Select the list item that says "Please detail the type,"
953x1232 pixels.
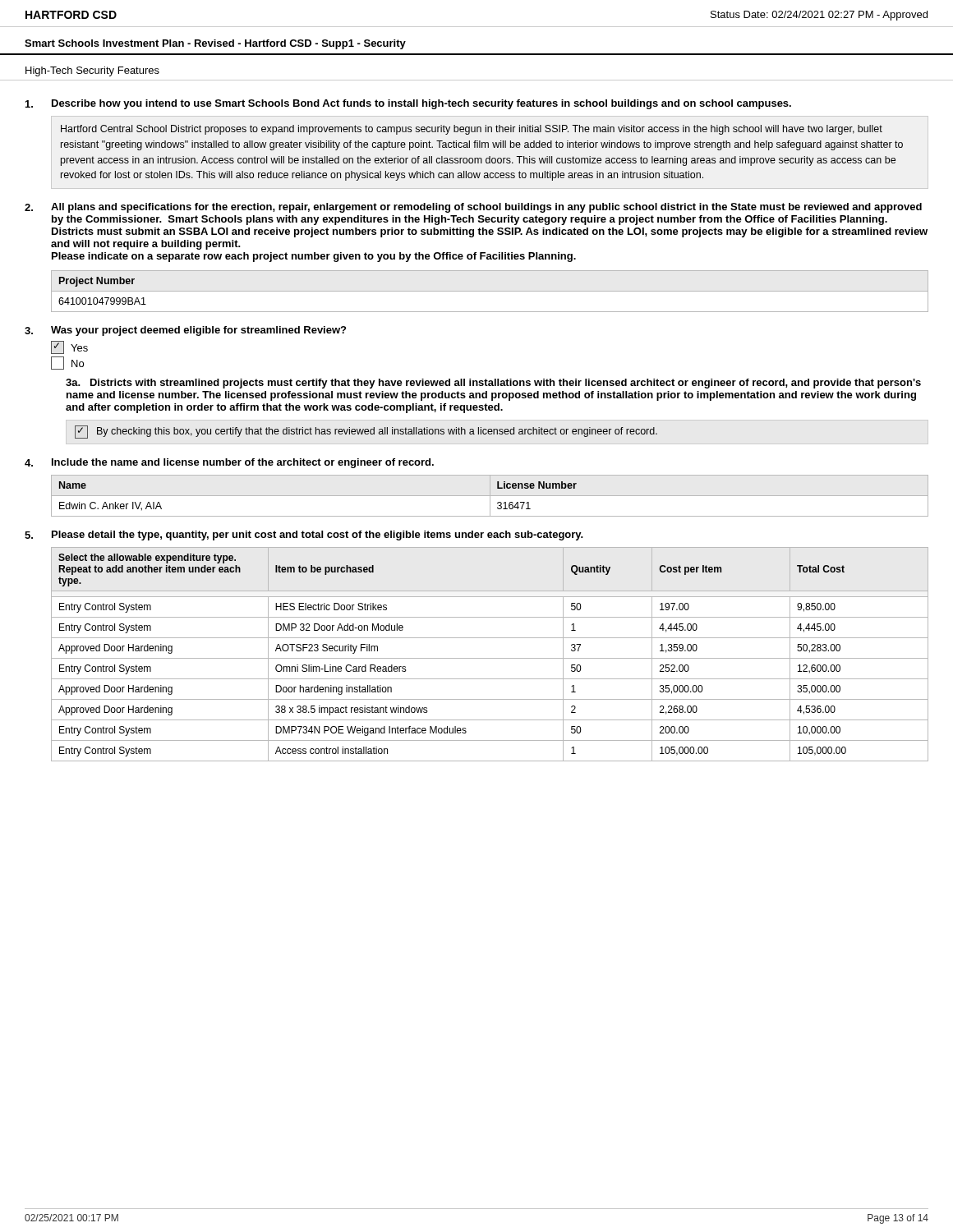pos(317,534)
